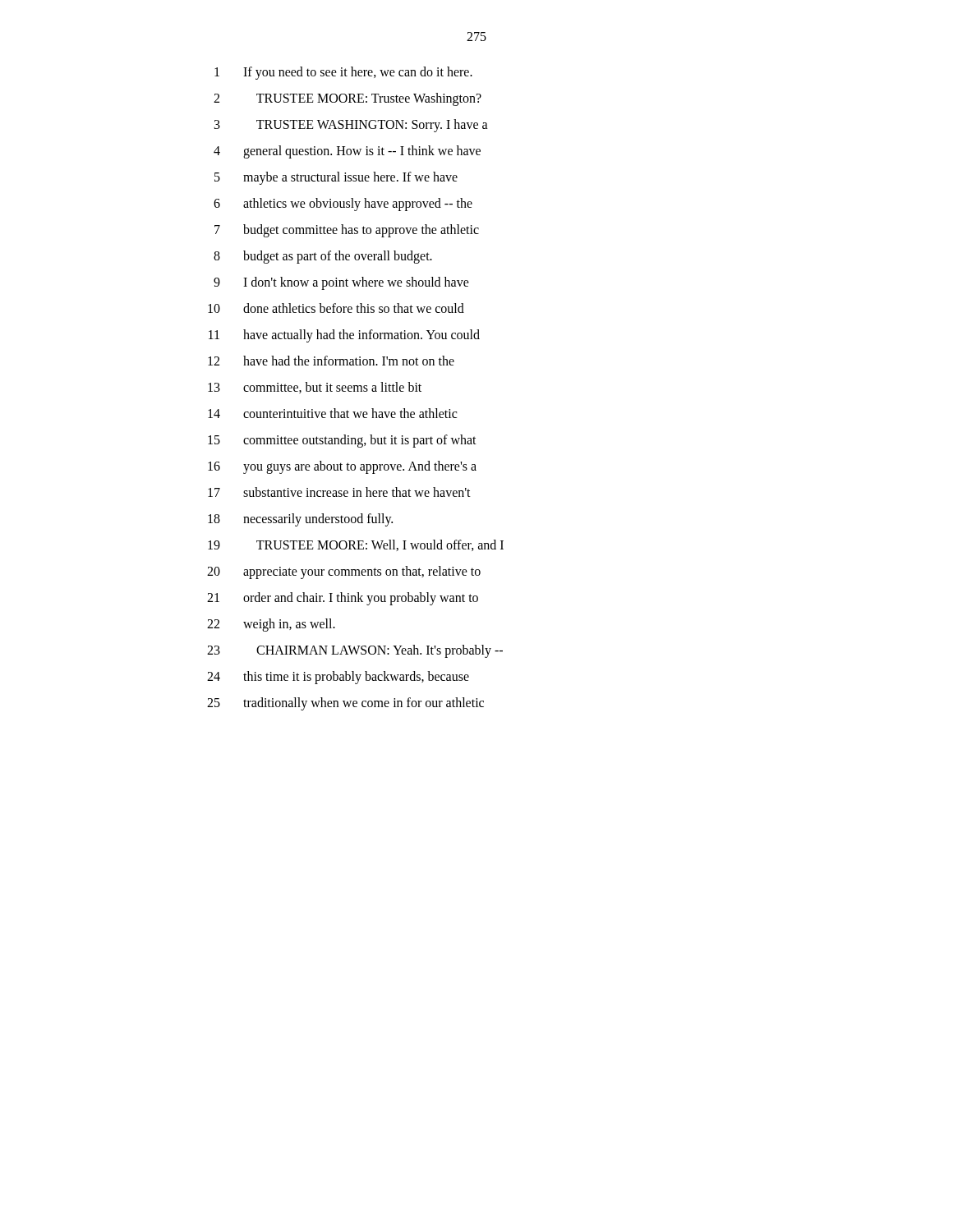Locate the list item that reads "4 general question. How is it --"
This screenshot has width=953, height=1232.
331,151
